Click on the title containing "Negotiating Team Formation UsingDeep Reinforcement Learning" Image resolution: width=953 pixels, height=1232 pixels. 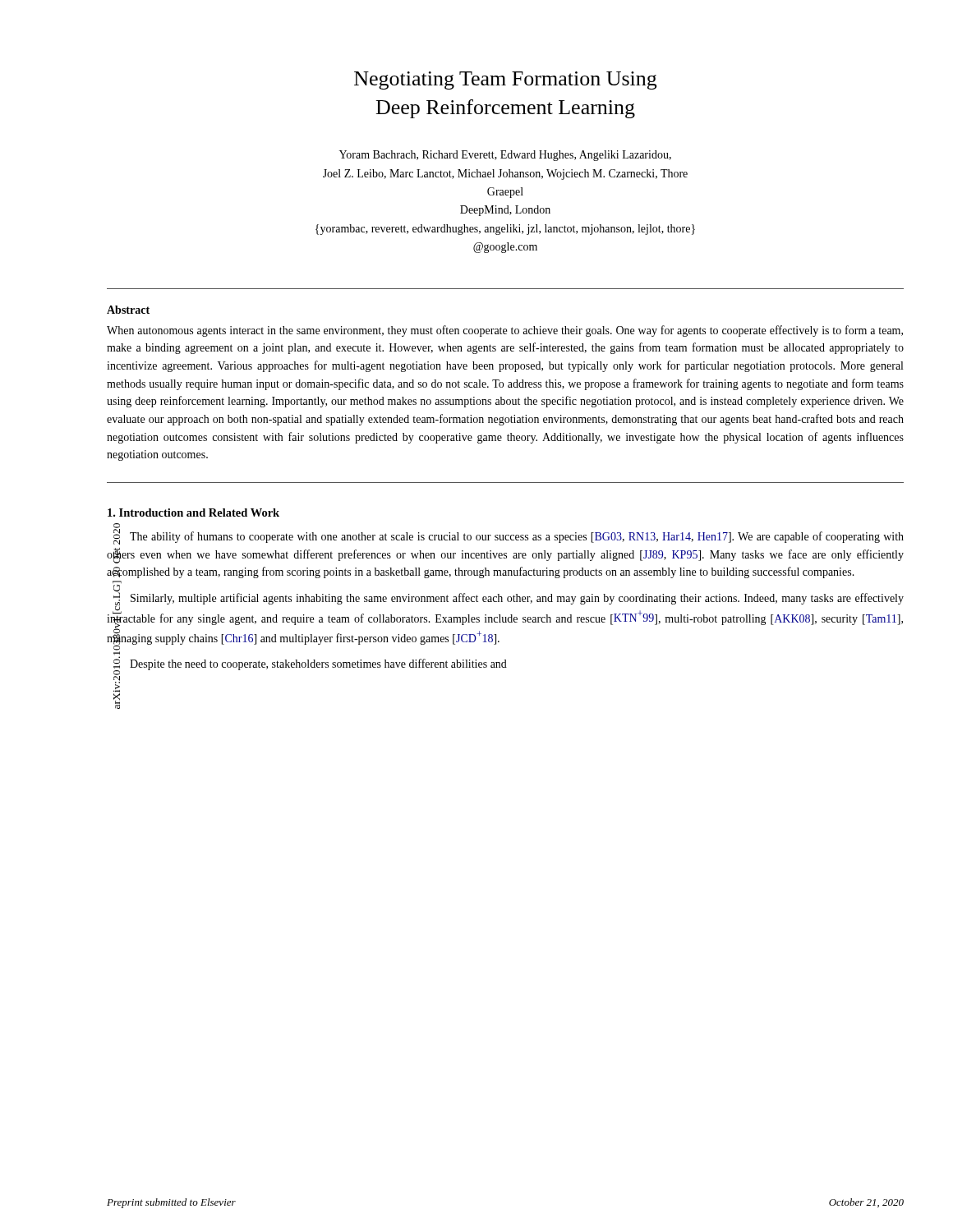point(505,93)
